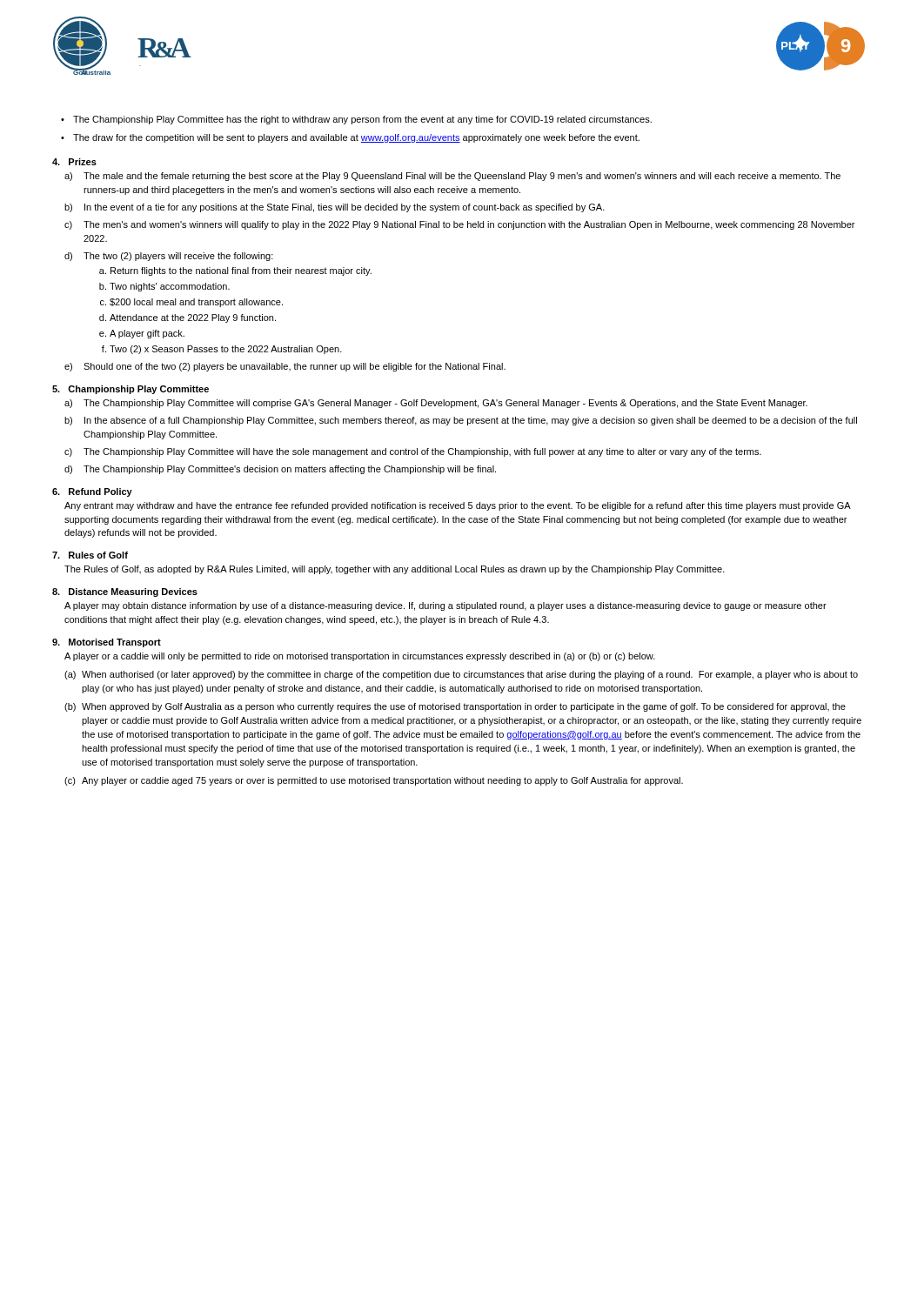The image size is (924, 1305).
Task: Where is the passage that starts "Any entrant may withdraw"?
Action: tap(457, 519)
